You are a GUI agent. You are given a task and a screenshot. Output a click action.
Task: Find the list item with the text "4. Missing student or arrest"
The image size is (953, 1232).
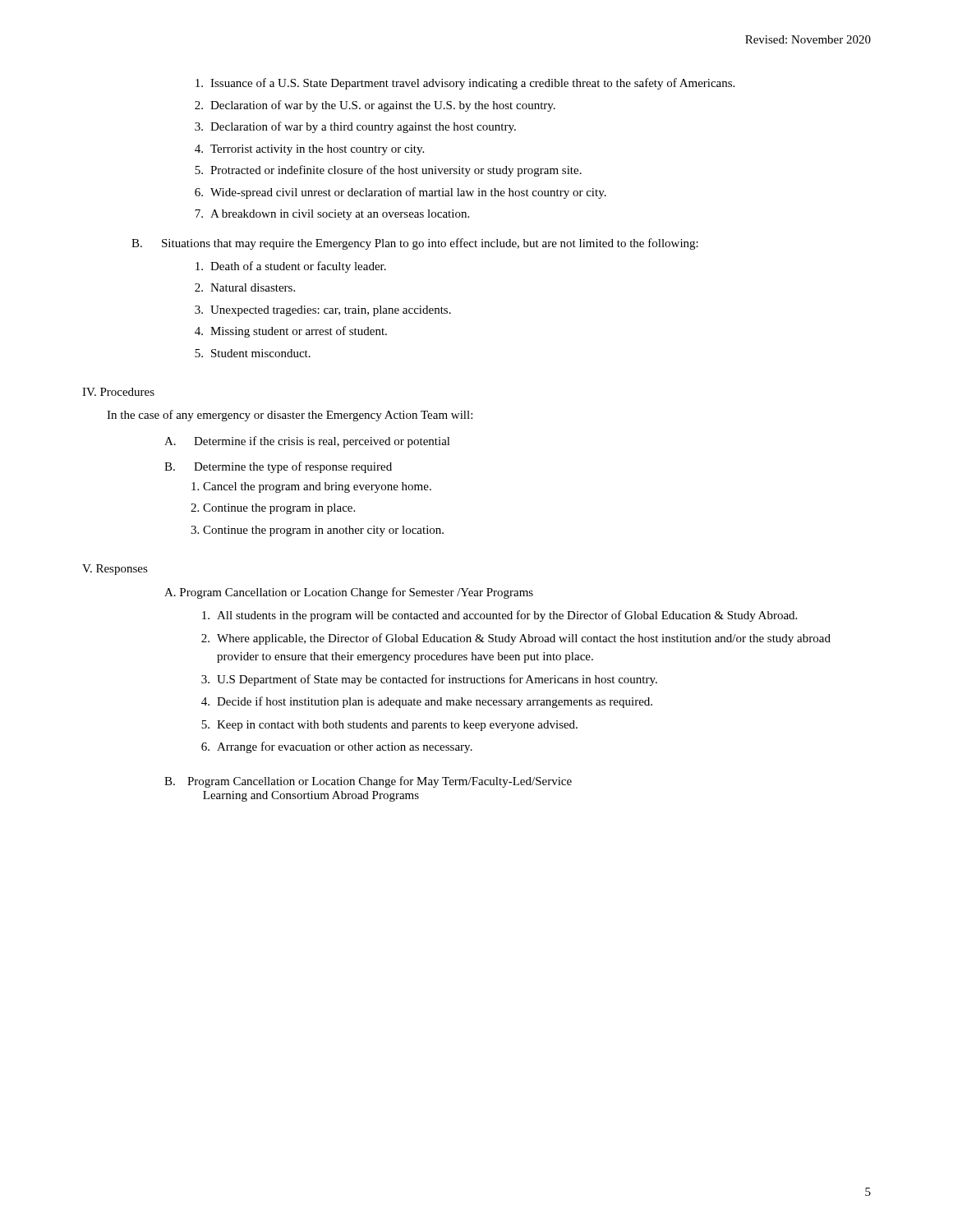coord(284,331)
